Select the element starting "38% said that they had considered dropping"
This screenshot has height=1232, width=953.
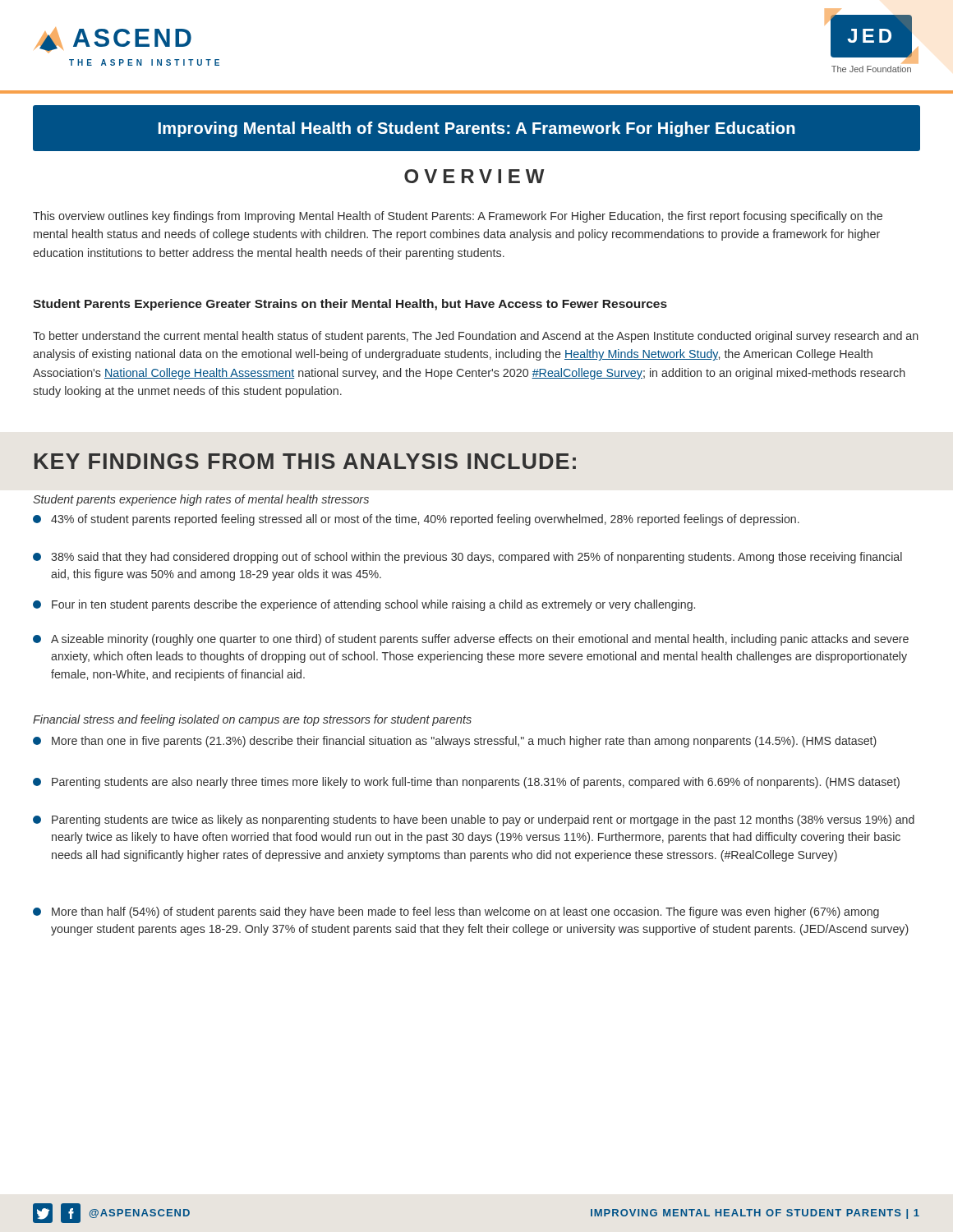476,566
